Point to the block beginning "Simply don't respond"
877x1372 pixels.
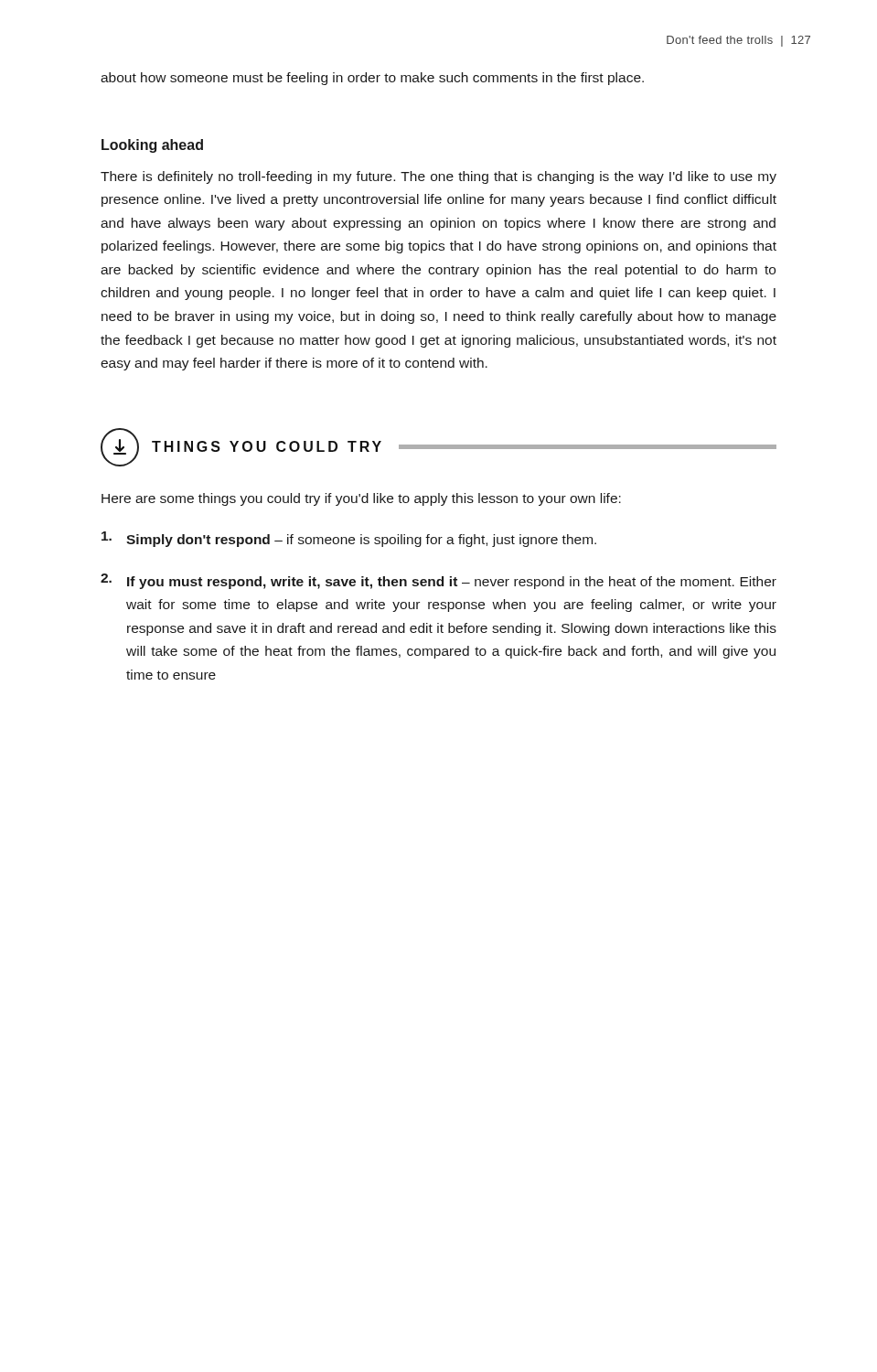(x=438, y=540)
